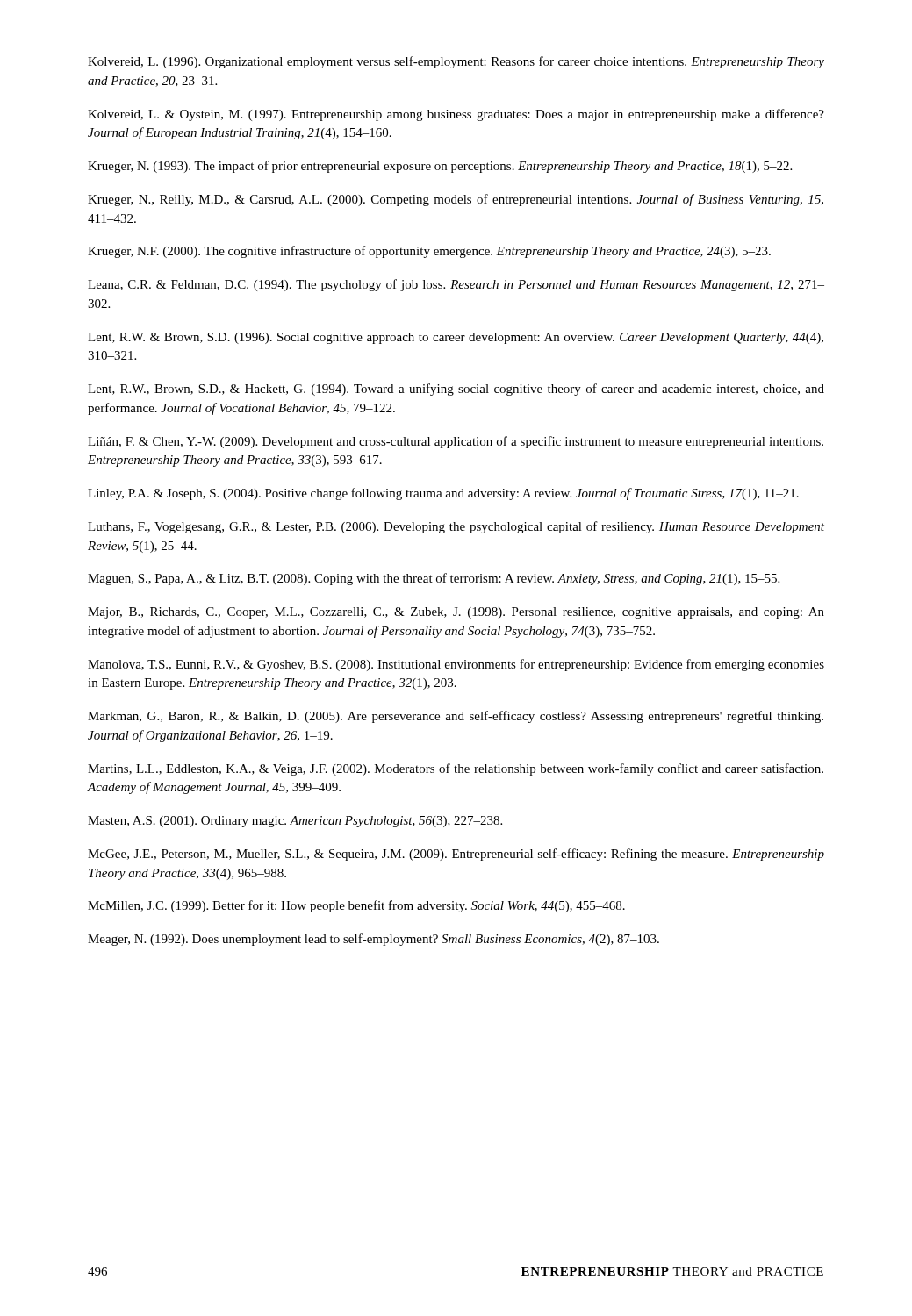Click on the element starting "Kolvereid, L. & Oystein, M. (1997)."
This screenshot has width=912, height=1316.
pos(456,123)
